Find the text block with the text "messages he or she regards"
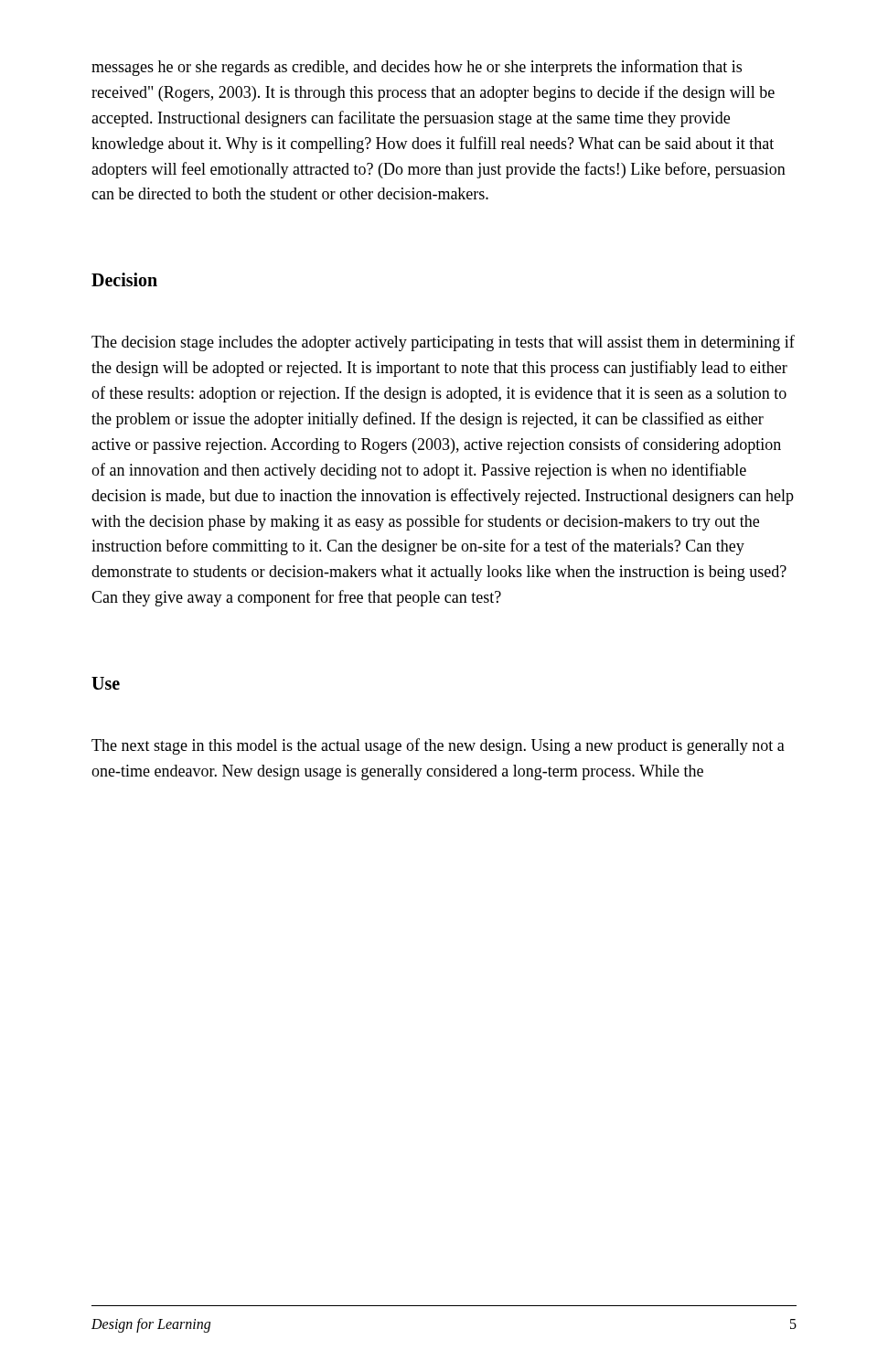The height and width of the screenshot is (1372, 888). point(444,131)
